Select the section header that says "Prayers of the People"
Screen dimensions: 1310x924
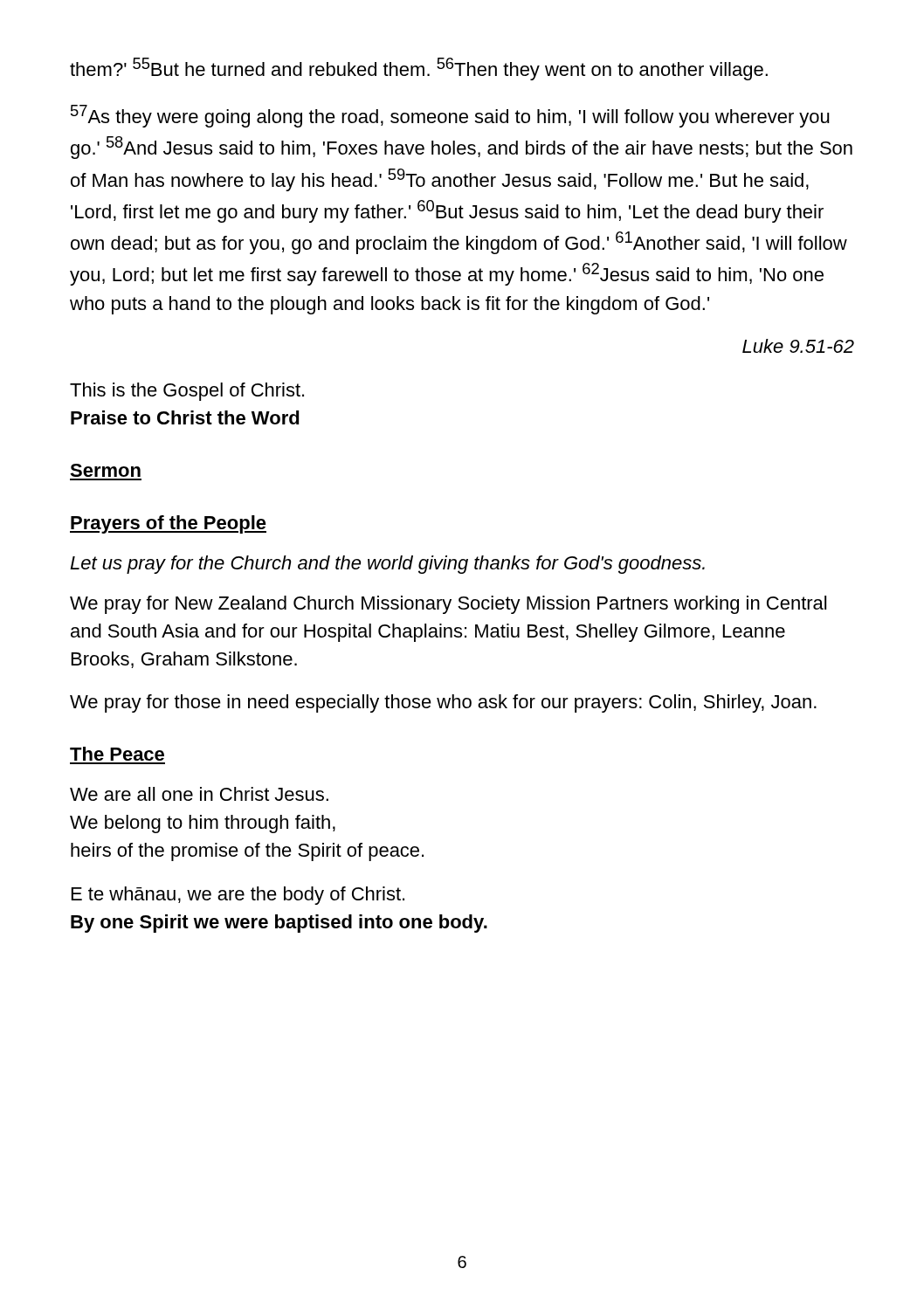(168, 523)
